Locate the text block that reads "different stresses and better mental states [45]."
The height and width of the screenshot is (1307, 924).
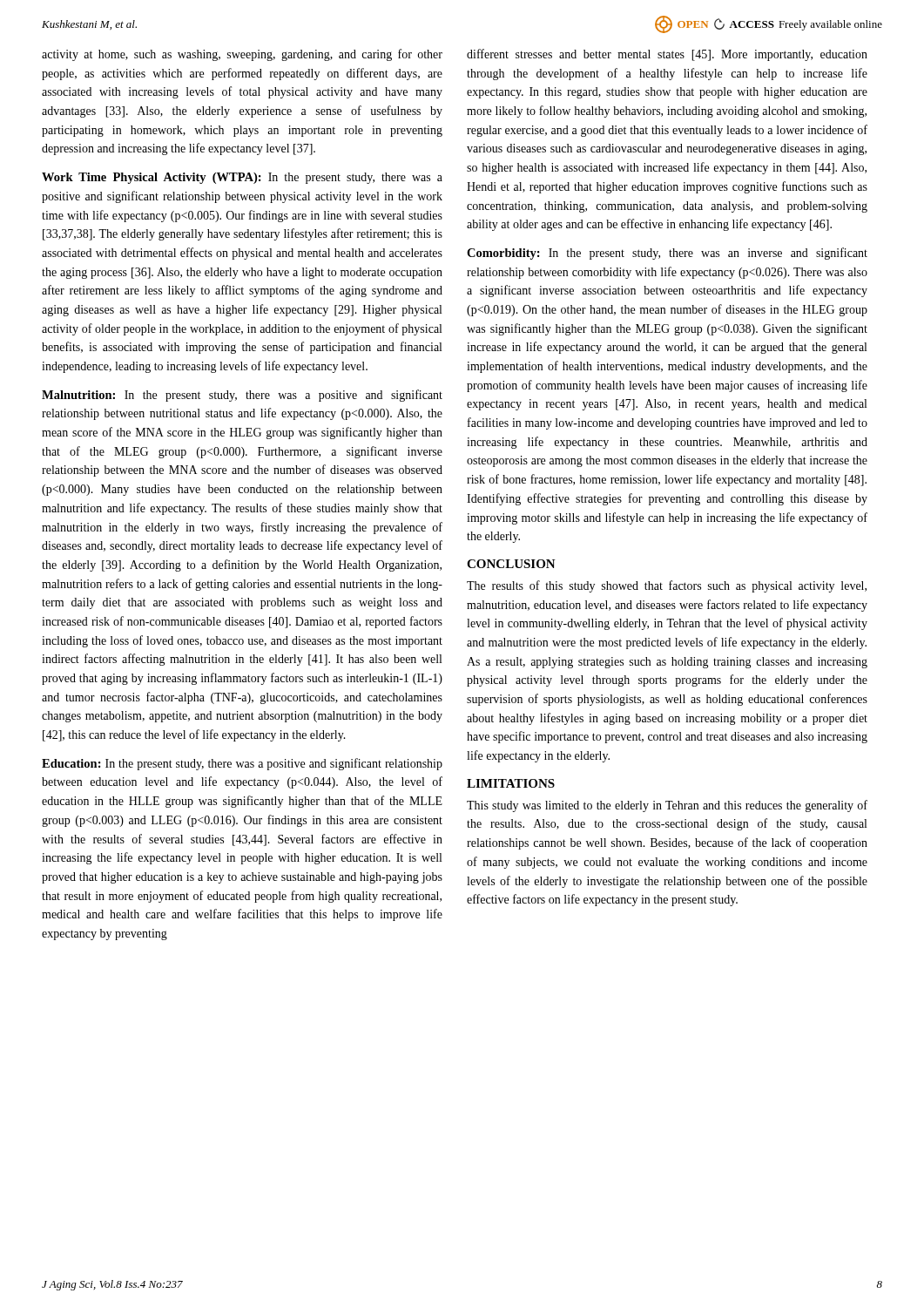[667, 140]
